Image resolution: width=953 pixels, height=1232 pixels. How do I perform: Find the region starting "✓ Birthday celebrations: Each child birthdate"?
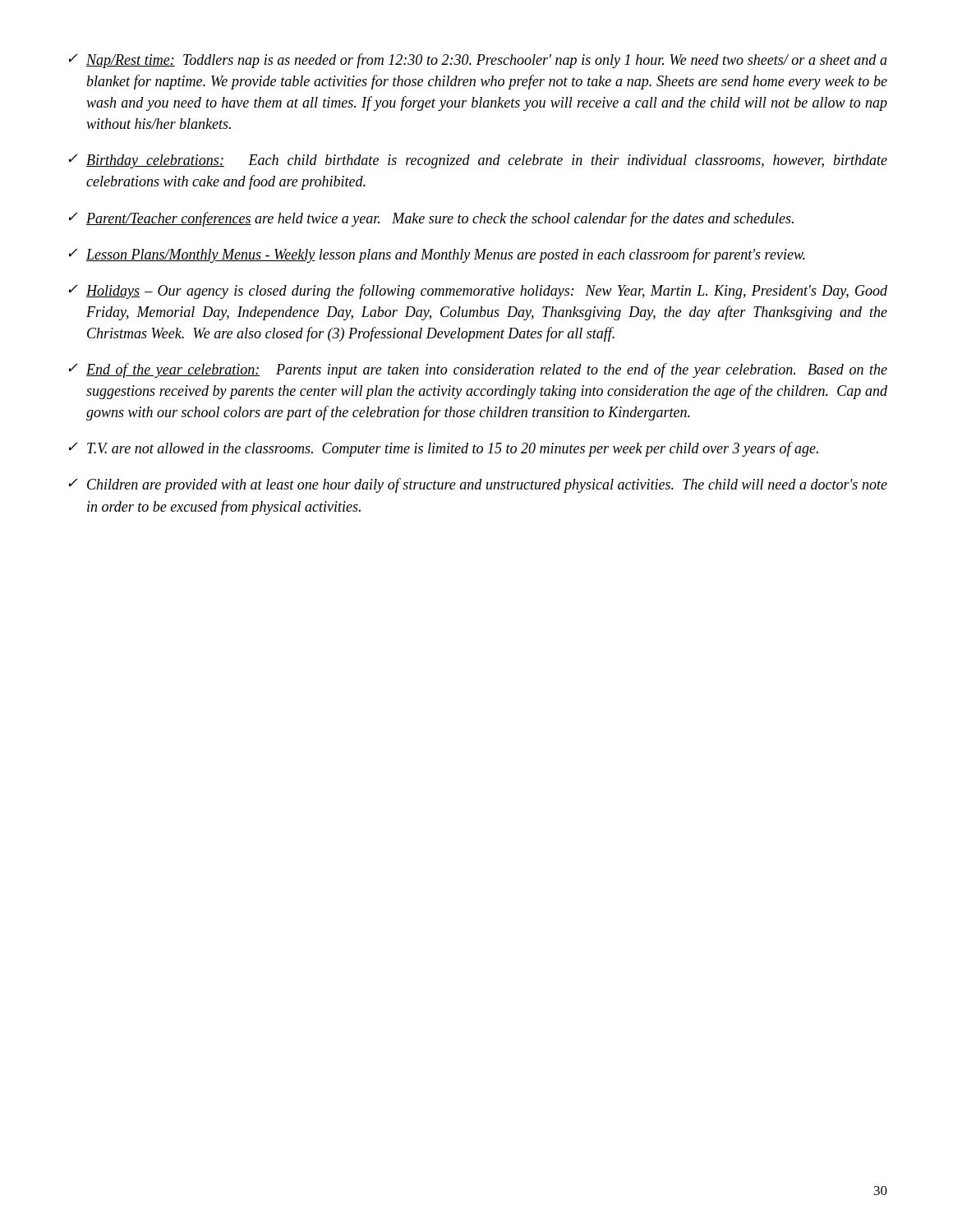coord(476,171)
